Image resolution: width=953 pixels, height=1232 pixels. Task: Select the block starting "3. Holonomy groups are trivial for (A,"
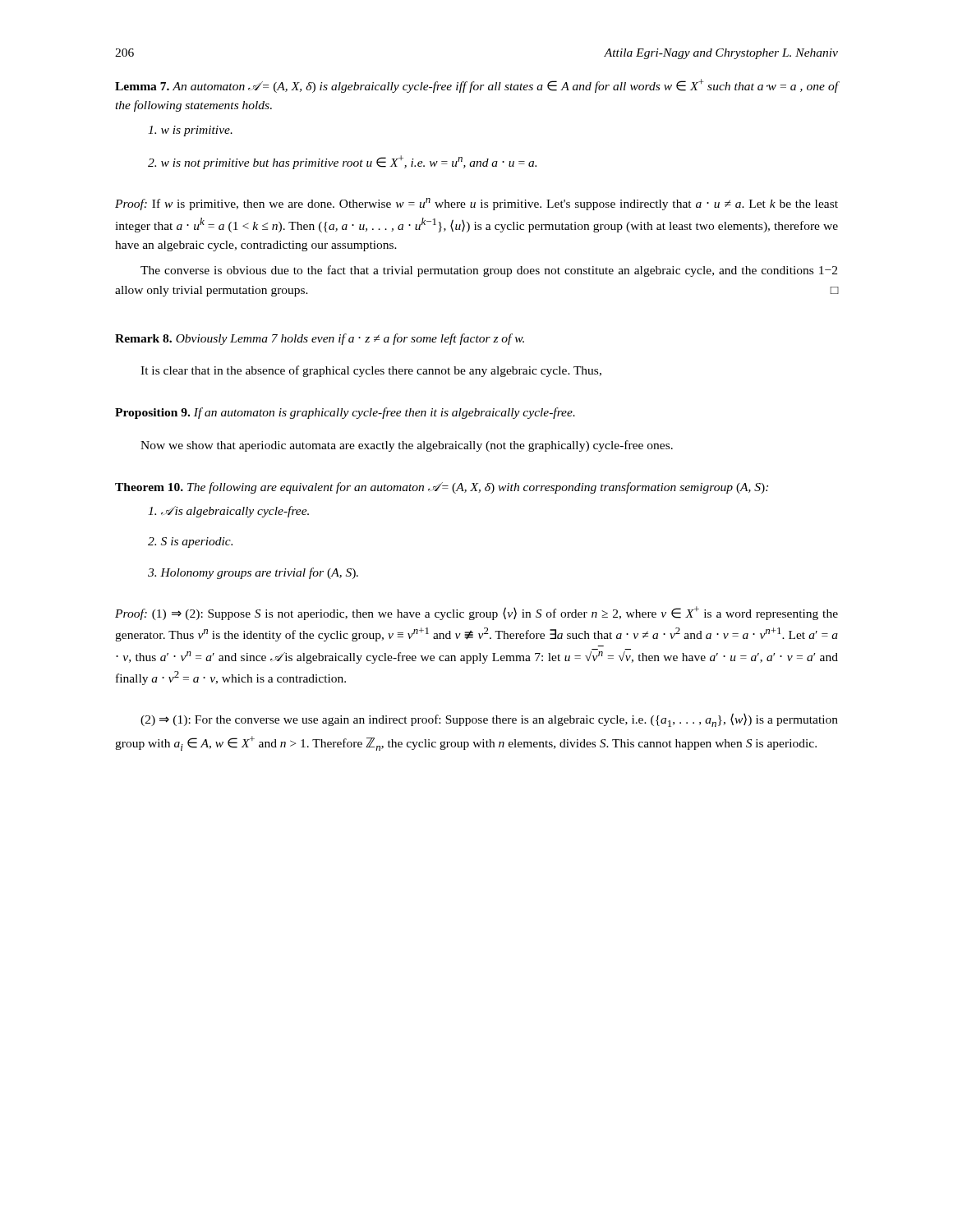tap(253, 573)
